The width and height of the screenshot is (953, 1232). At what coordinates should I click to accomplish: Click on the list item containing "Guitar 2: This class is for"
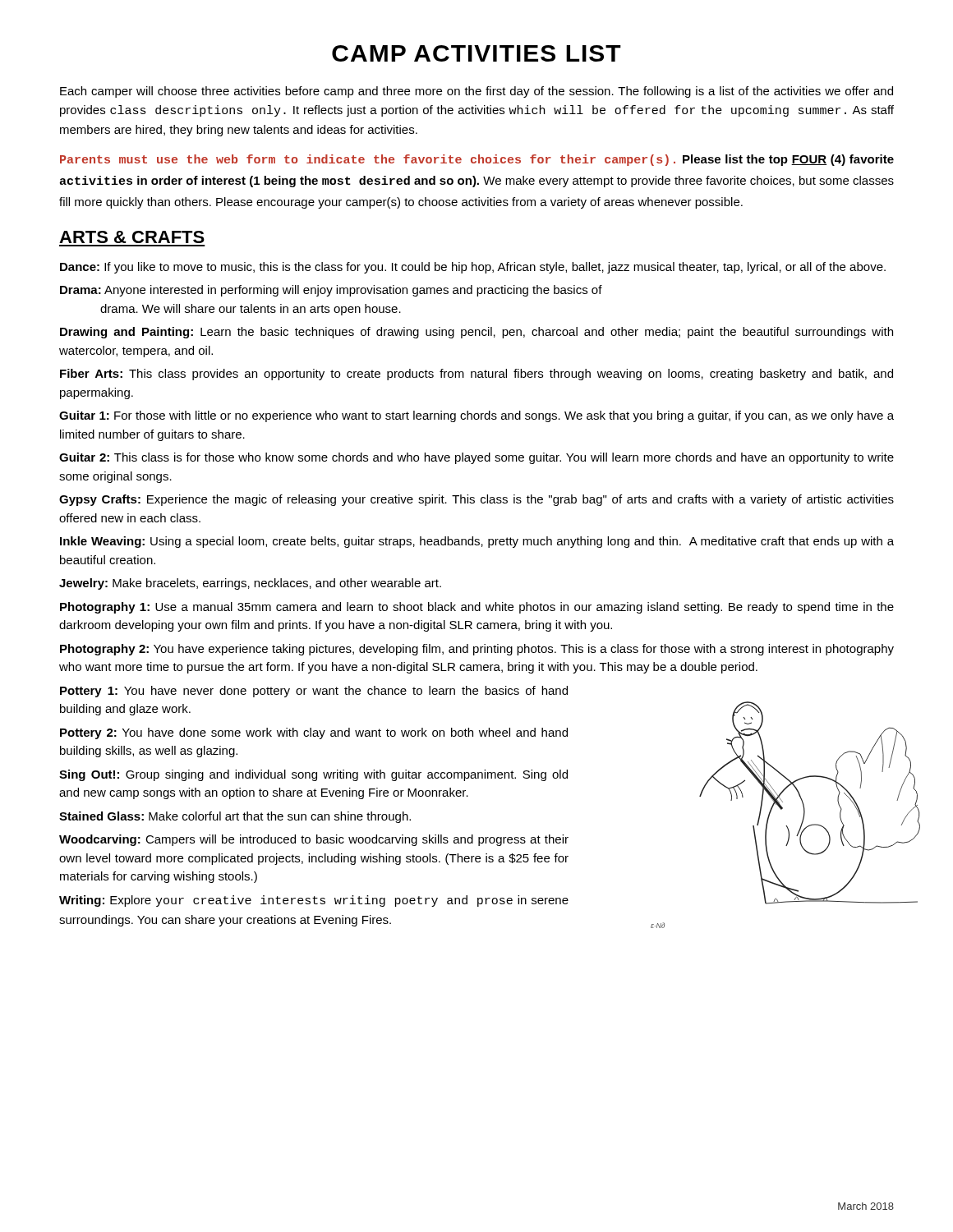pyautogui.click(x=476, y=466)
